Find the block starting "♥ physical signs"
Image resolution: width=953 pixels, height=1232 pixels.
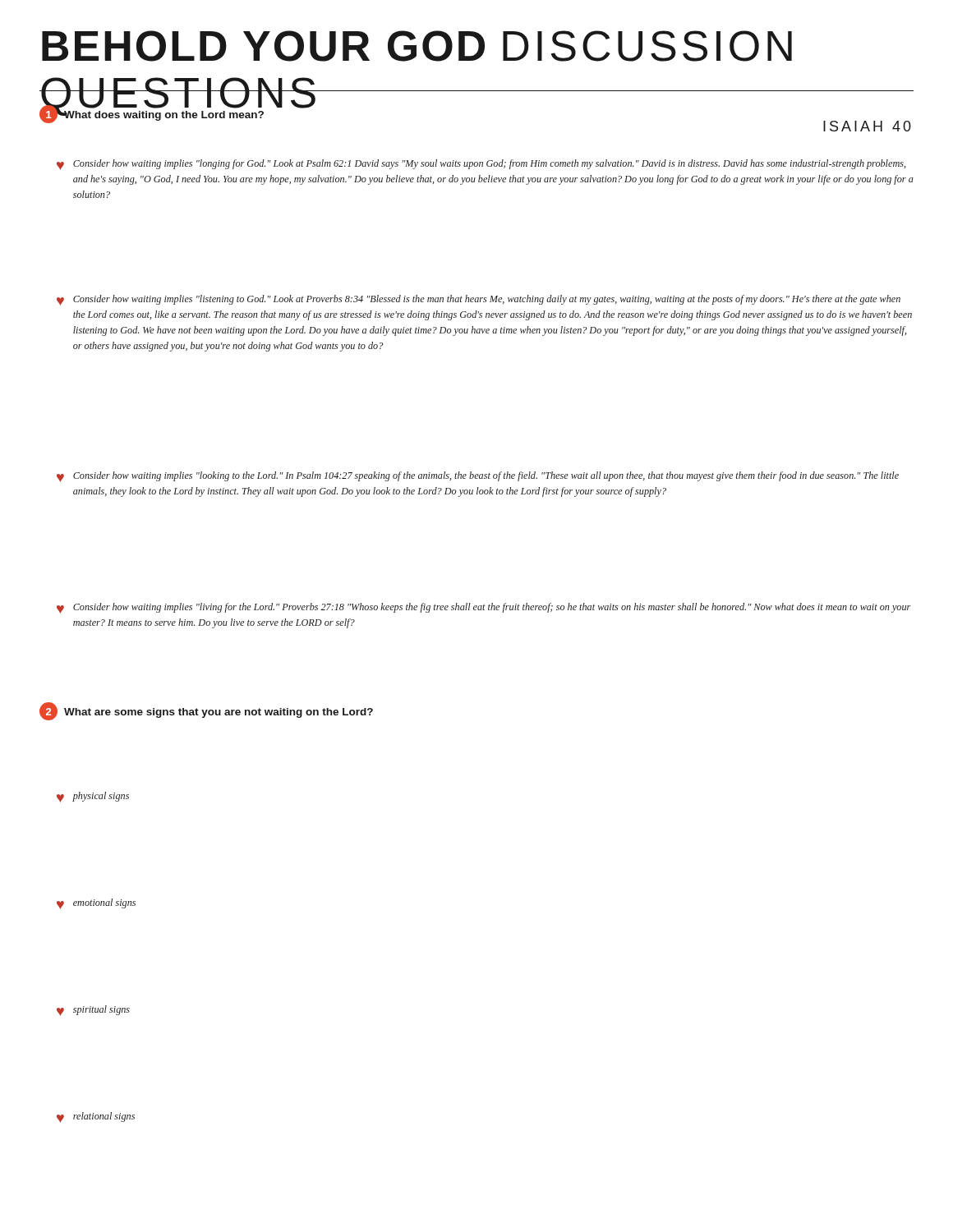tap(93, 798)
